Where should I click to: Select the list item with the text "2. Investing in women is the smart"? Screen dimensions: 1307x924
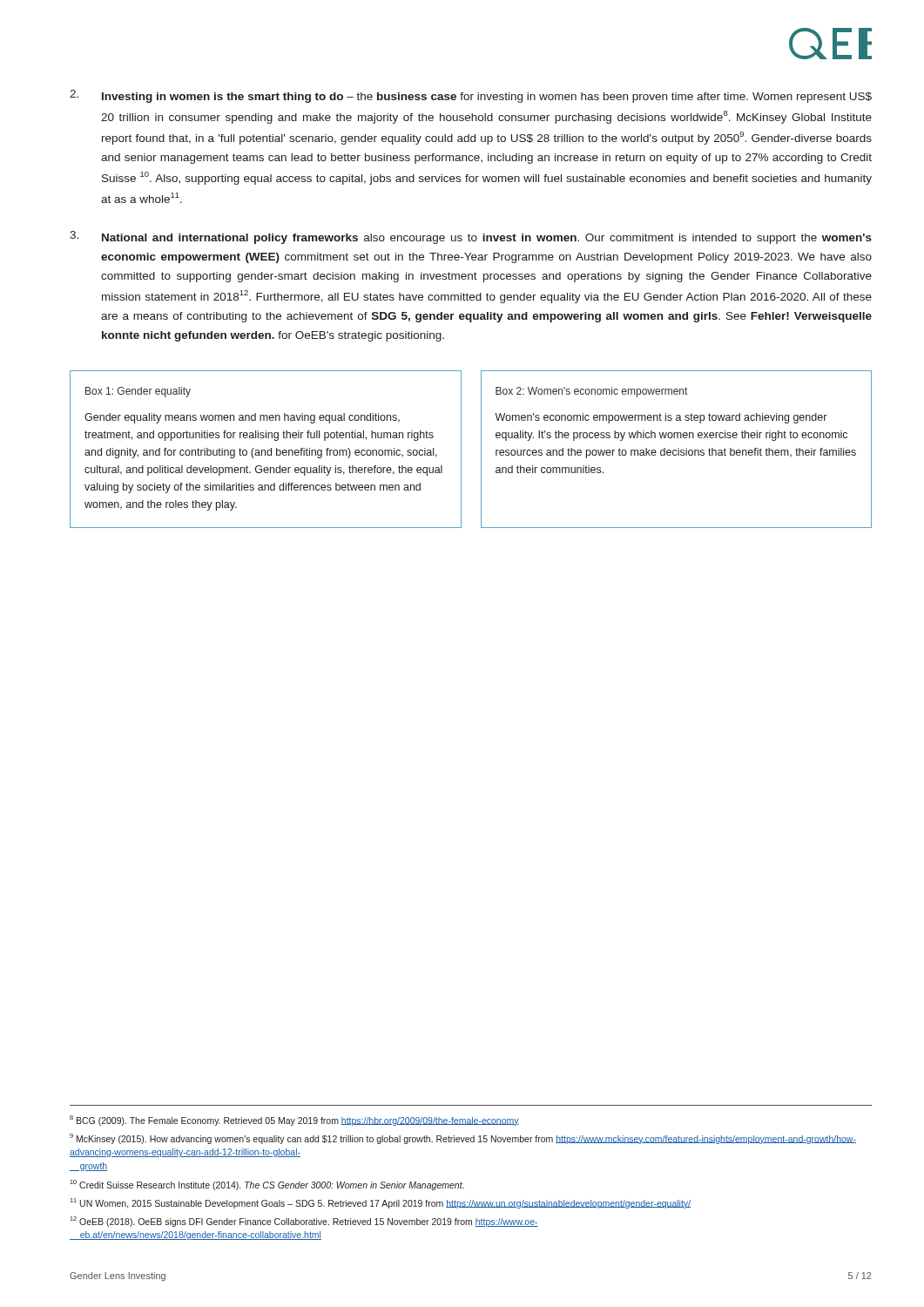coord(471,148)
